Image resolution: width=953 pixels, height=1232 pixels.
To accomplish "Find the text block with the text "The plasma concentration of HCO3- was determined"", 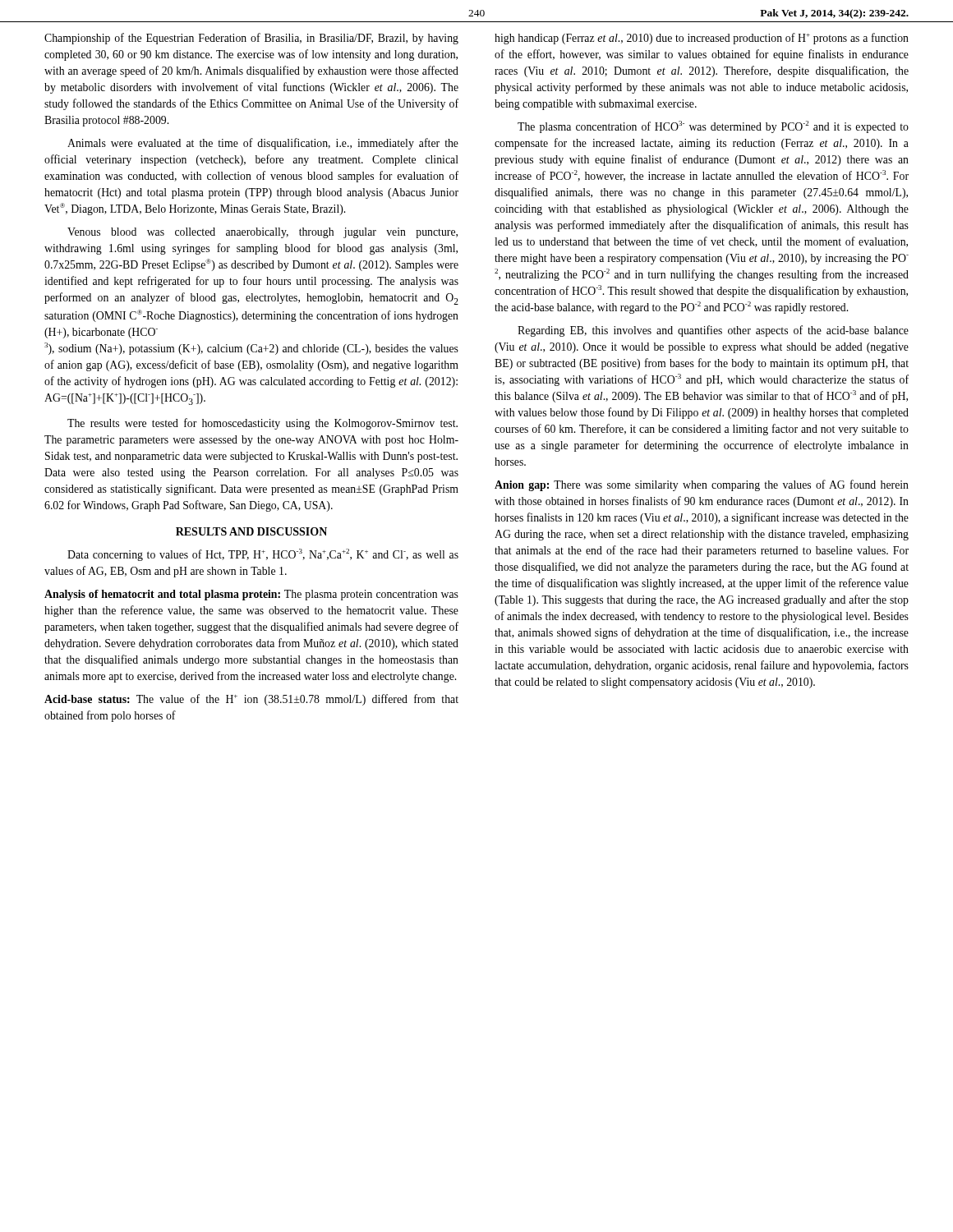I will pos(702,218).
